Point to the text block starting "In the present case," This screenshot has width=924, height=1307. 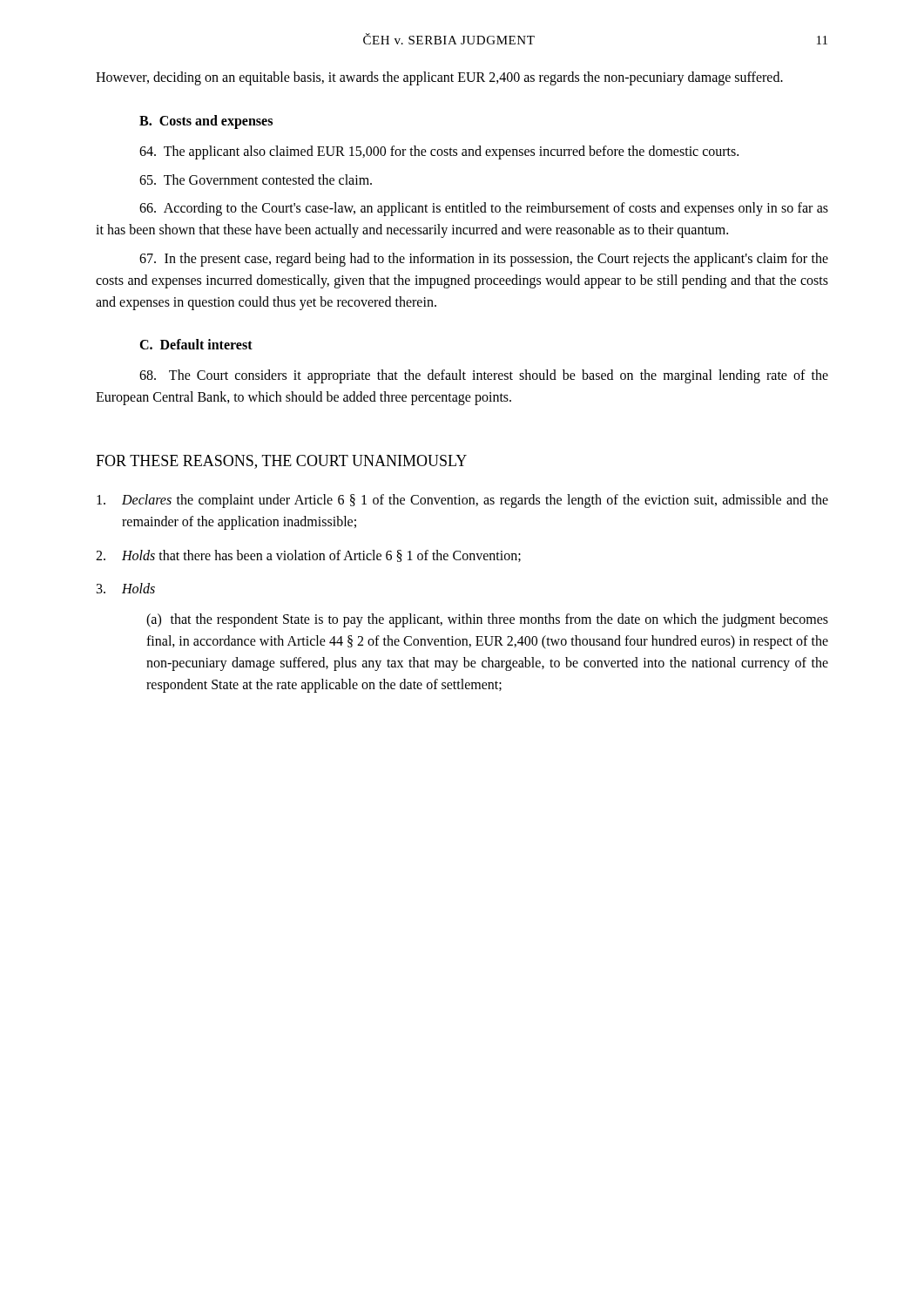pos(462,280)
